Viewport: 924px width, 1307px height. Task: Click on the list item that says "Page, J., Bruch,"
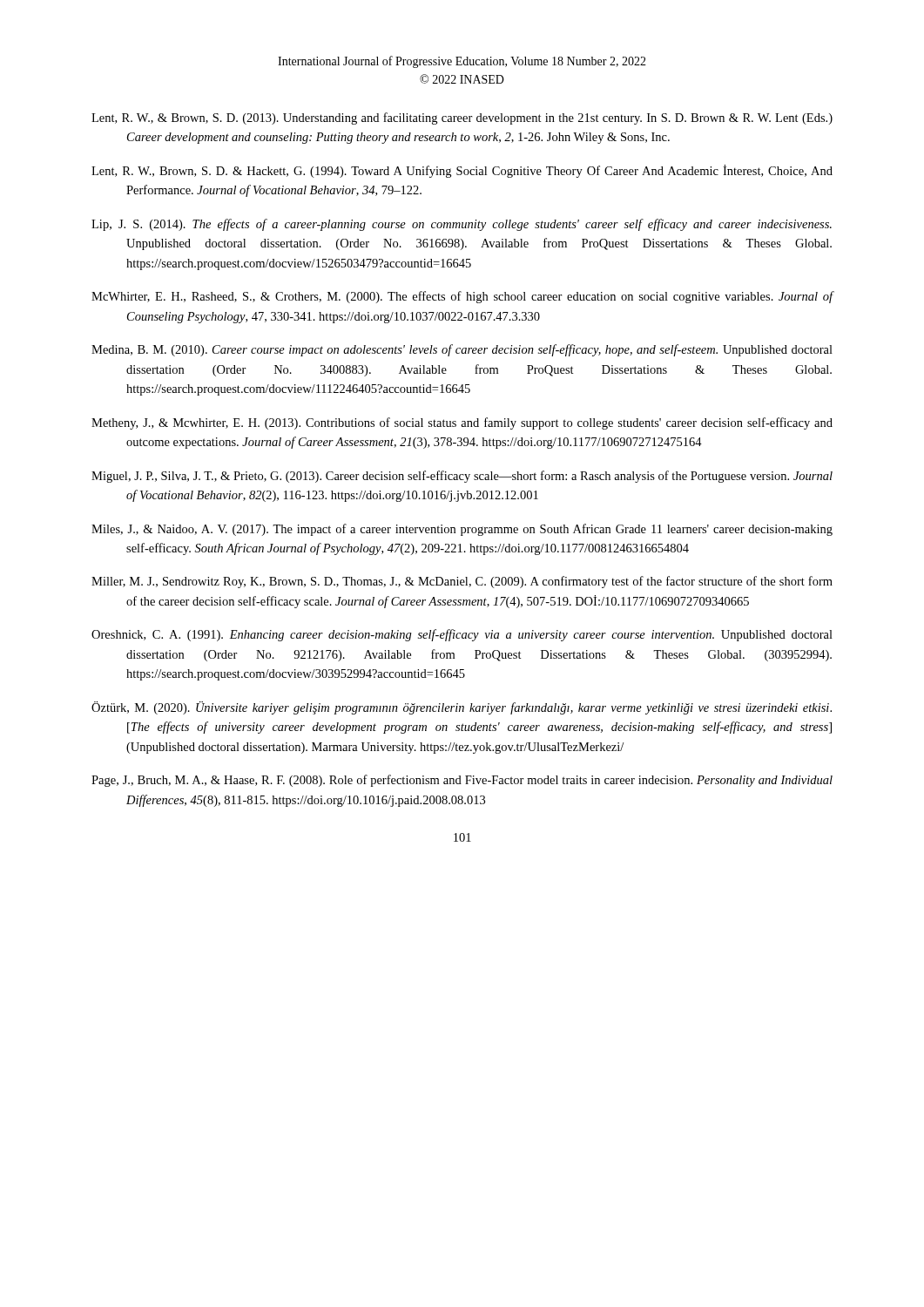click(462, 790)
